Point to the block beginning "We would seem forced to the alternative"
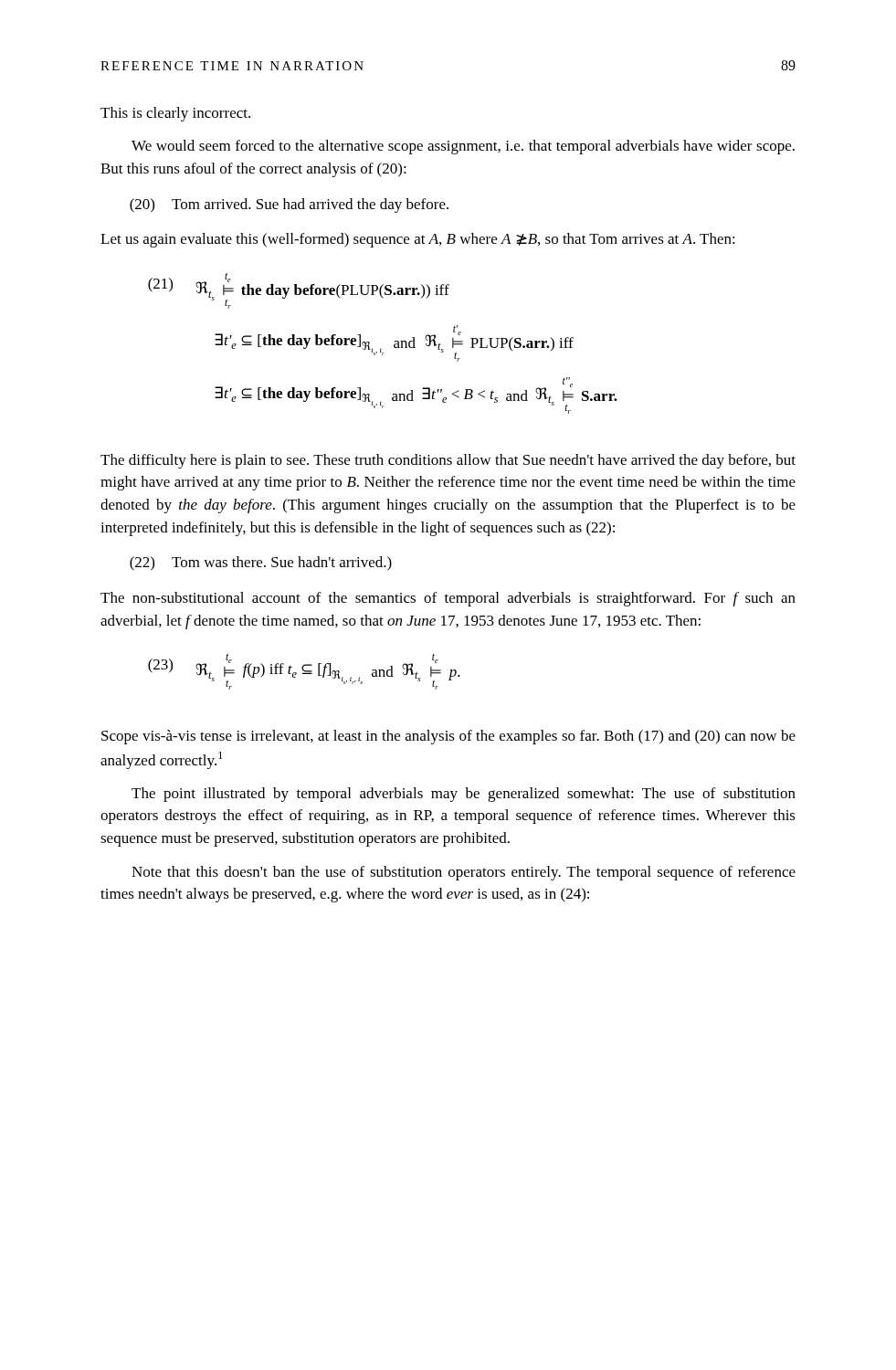 click(448, 158)
